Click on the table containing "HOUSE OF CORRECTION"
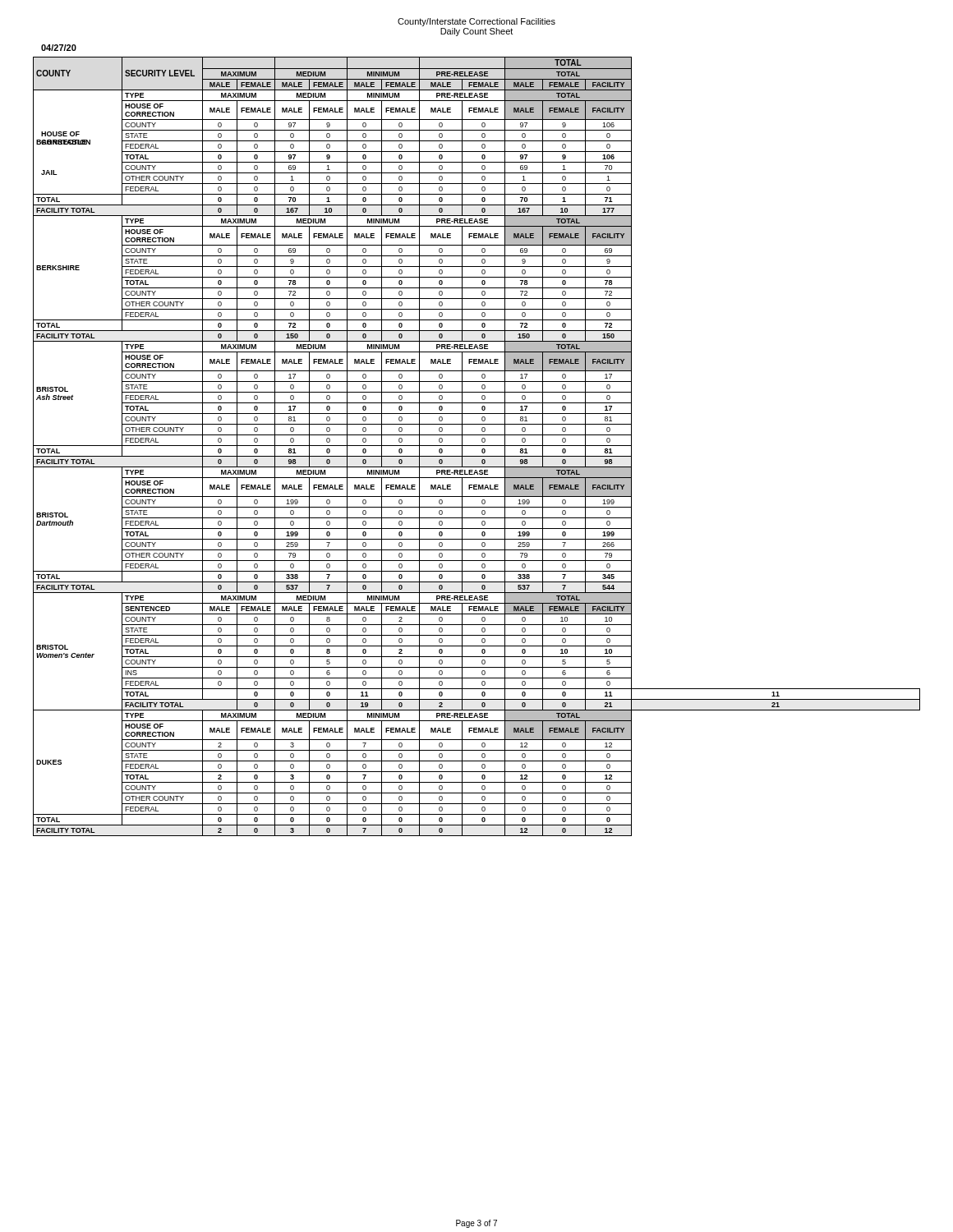The height and width of the screenshot is (1232, 953). click(476, 86)
